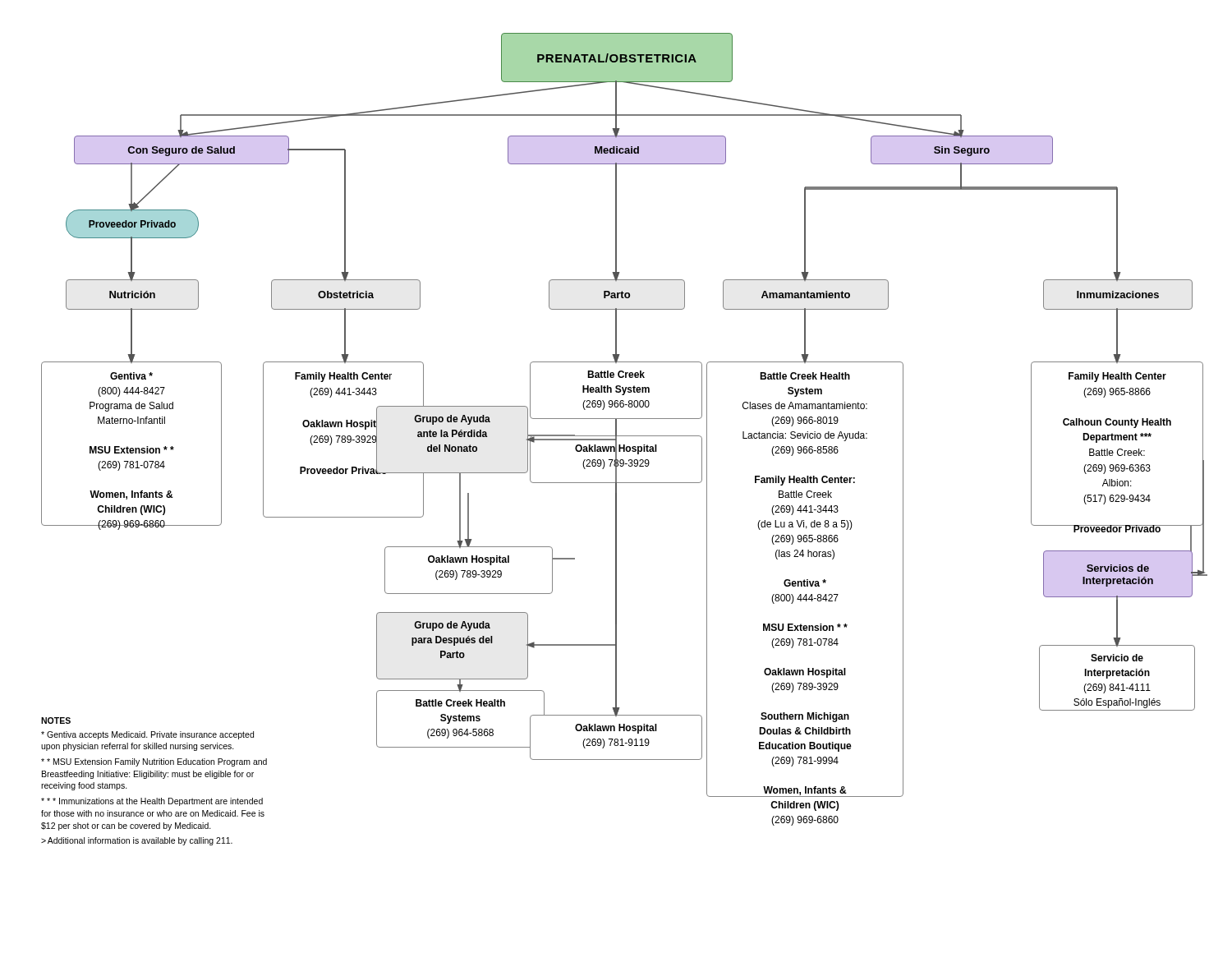Click on the block starting "Servicios deInterpretación"
This screenshot has width=1232, height=953.
point(1118,574)
